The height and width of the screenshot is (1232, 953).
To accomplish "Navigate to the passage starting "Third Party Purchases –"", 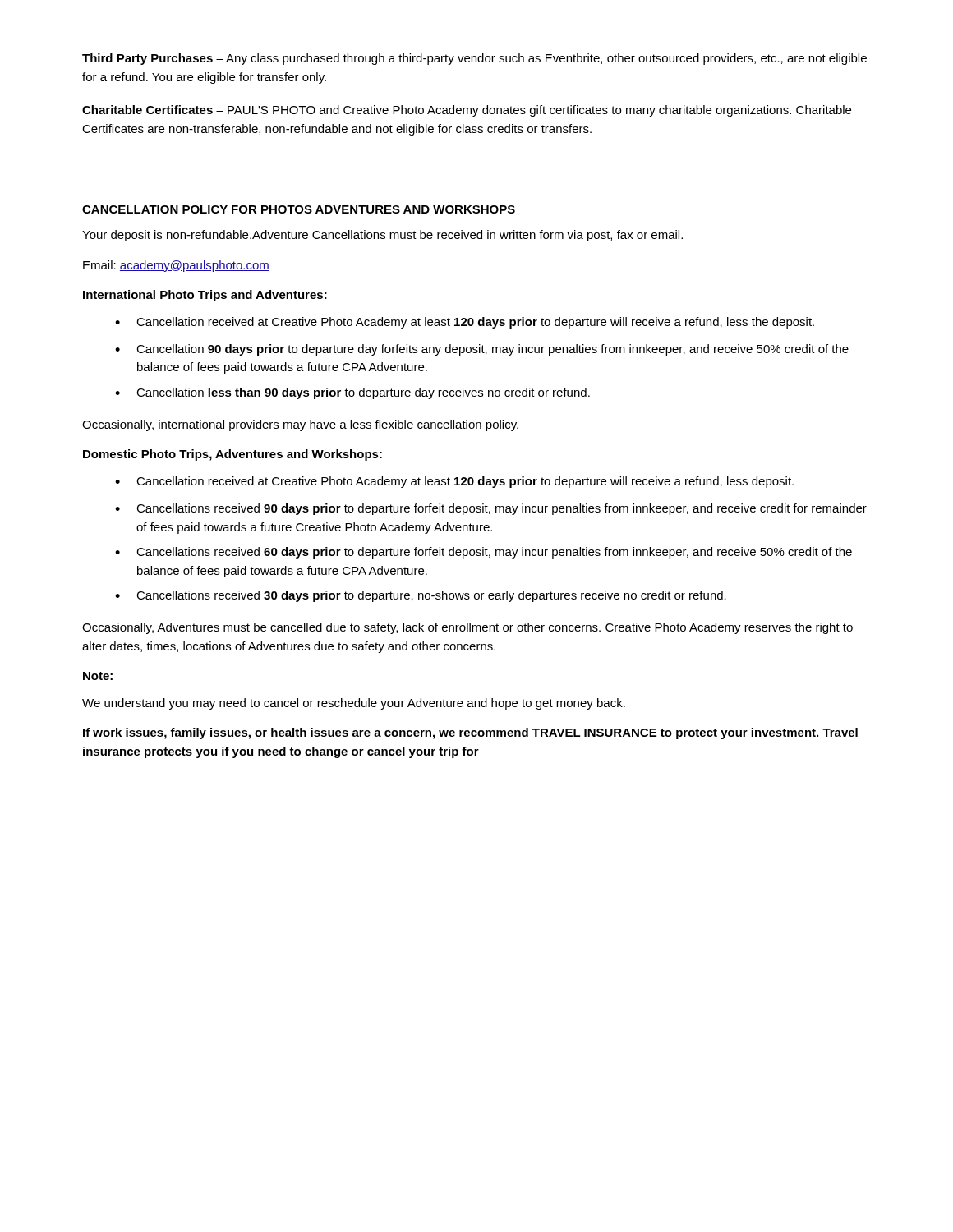I will (x=475, y=67).
